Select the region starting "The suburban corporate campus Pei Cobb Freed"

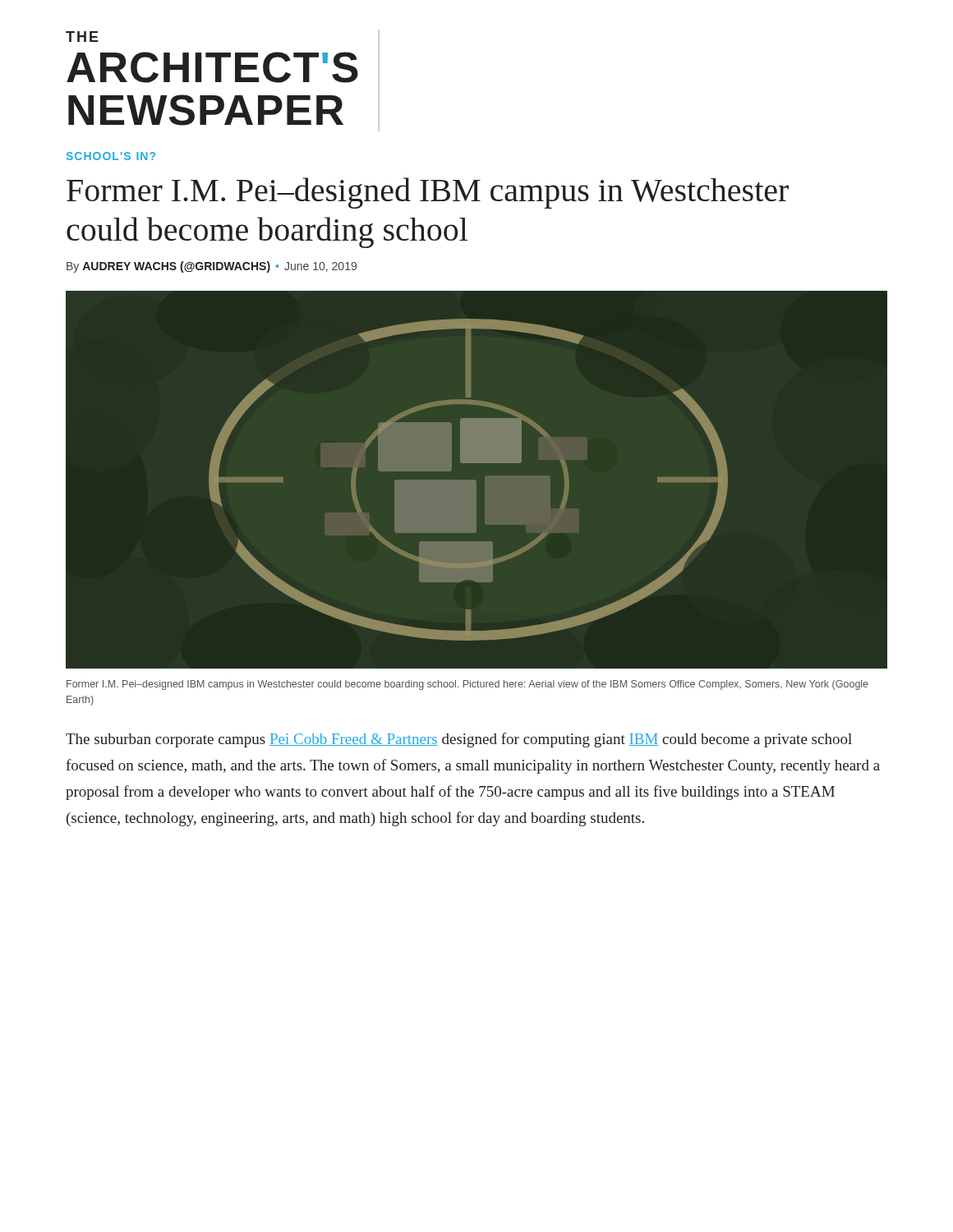tap(473, 778)
